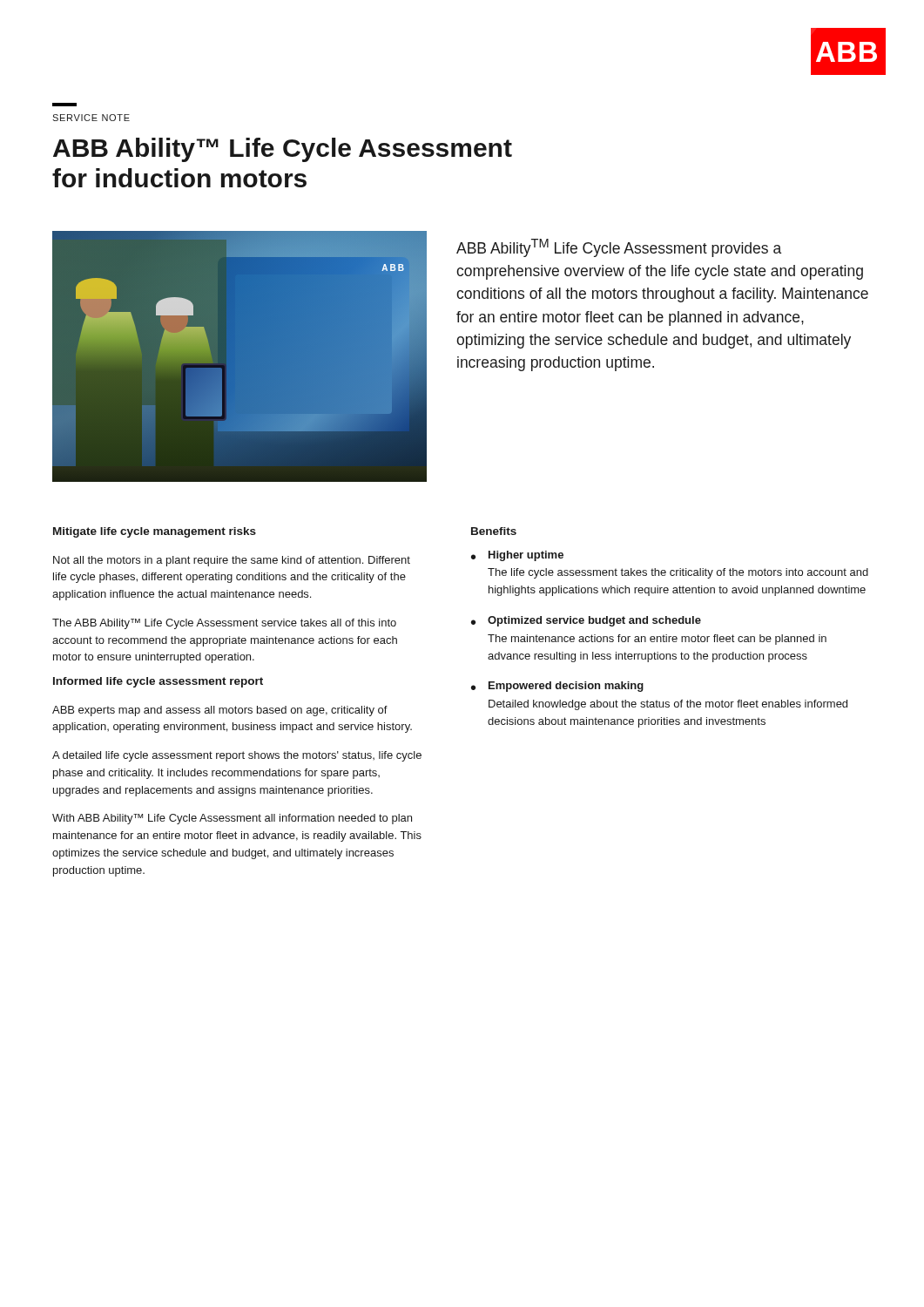Image resolution: width=924 pixels, height=1307 pixels.
Task: Point to the block beginning "The ABB Ability™ Life Cycle Assessment service"
Action: (240, 640)
